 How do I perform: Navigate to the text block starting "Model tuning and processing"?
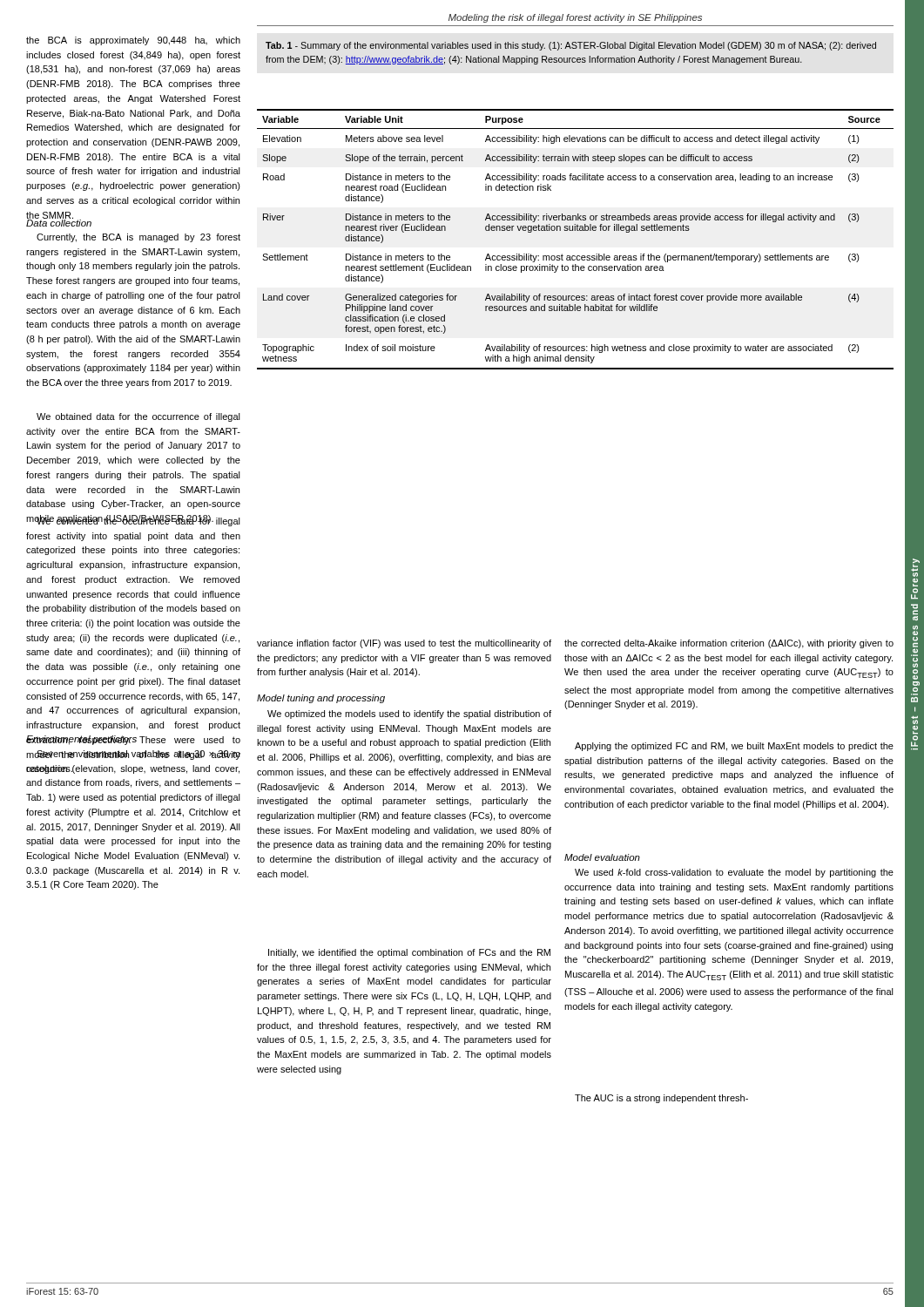pyautogui.click(x=321, y=698)
